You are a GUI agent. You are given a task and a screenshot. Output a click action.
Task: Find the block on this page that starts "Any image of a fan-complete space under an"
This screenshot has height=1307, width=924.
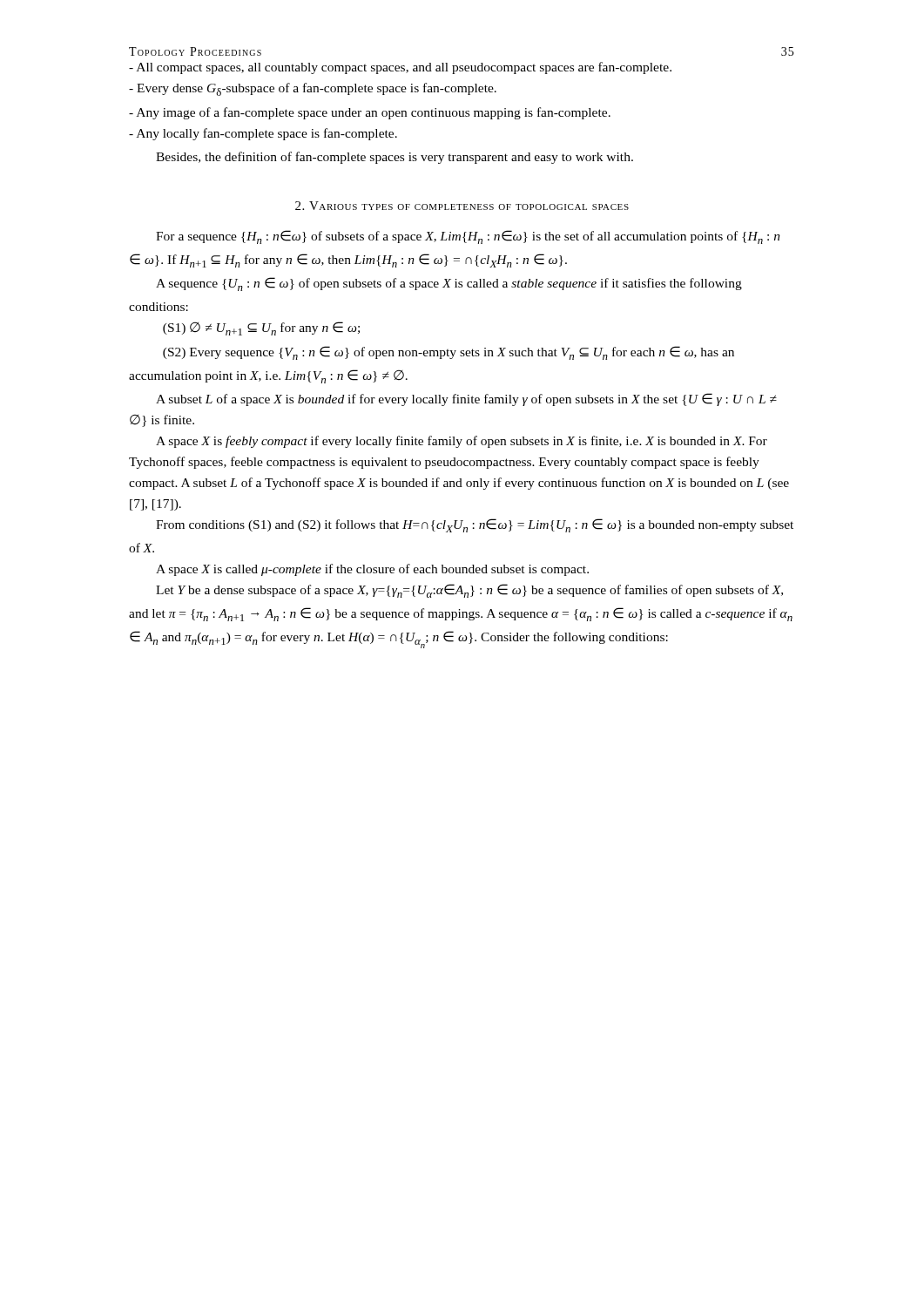(370, 112)
